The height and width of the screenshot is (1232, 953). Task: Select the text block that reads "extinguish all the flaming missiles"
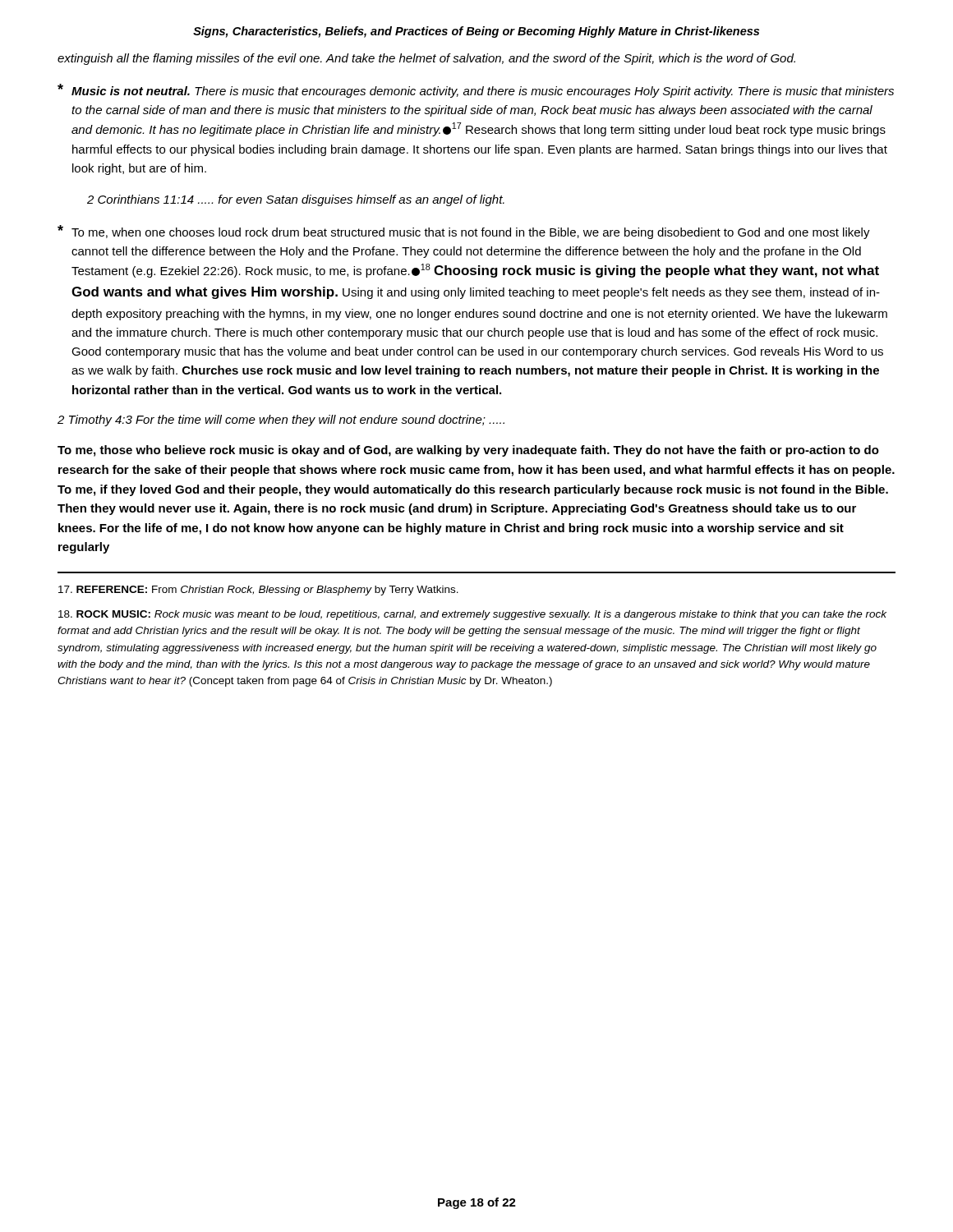point(427,58)
